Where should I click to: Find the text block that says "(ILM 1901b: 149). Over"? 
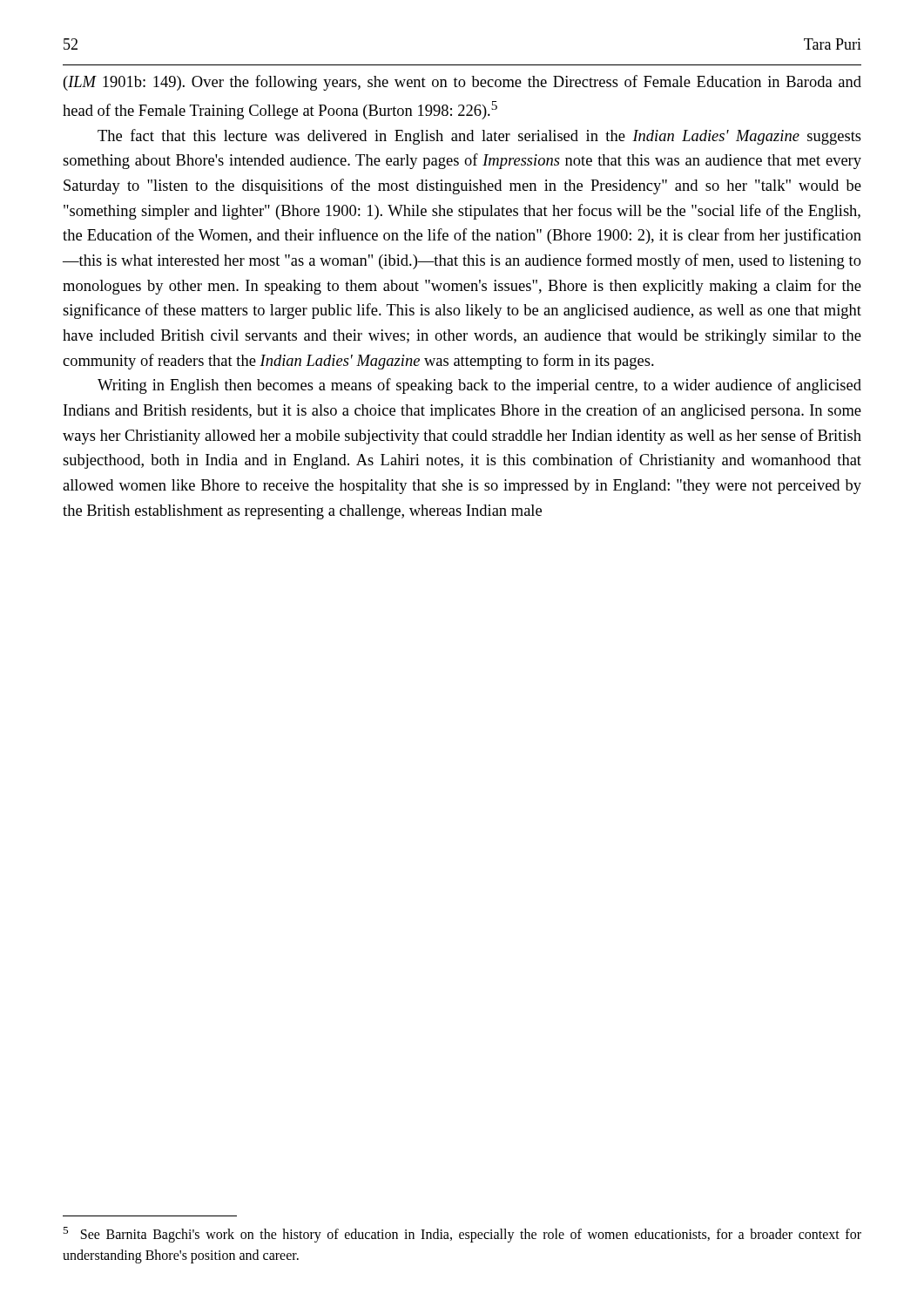(x=462, y=96)
